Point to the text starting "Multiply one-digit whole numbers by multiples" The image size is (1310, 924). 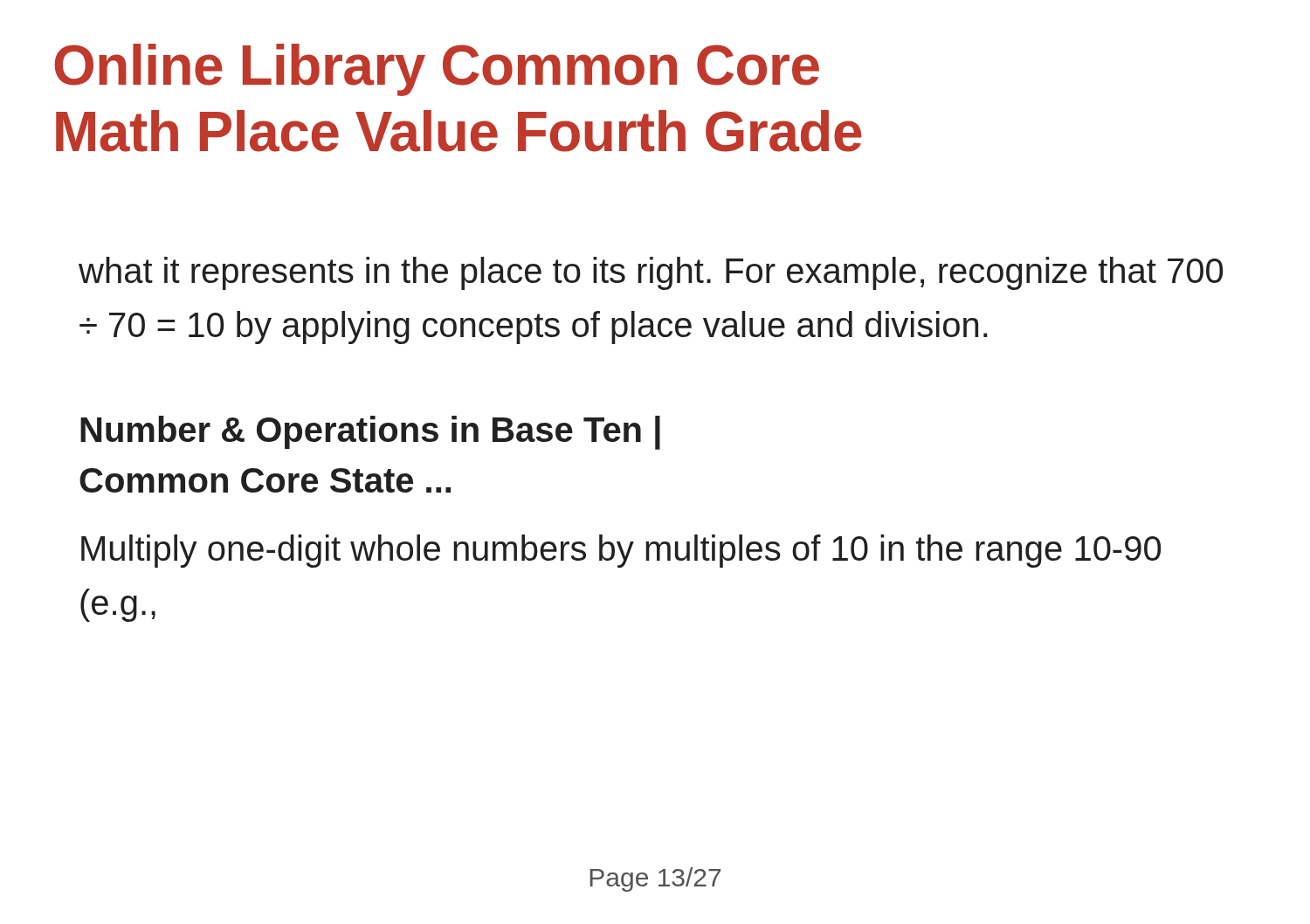620,576
